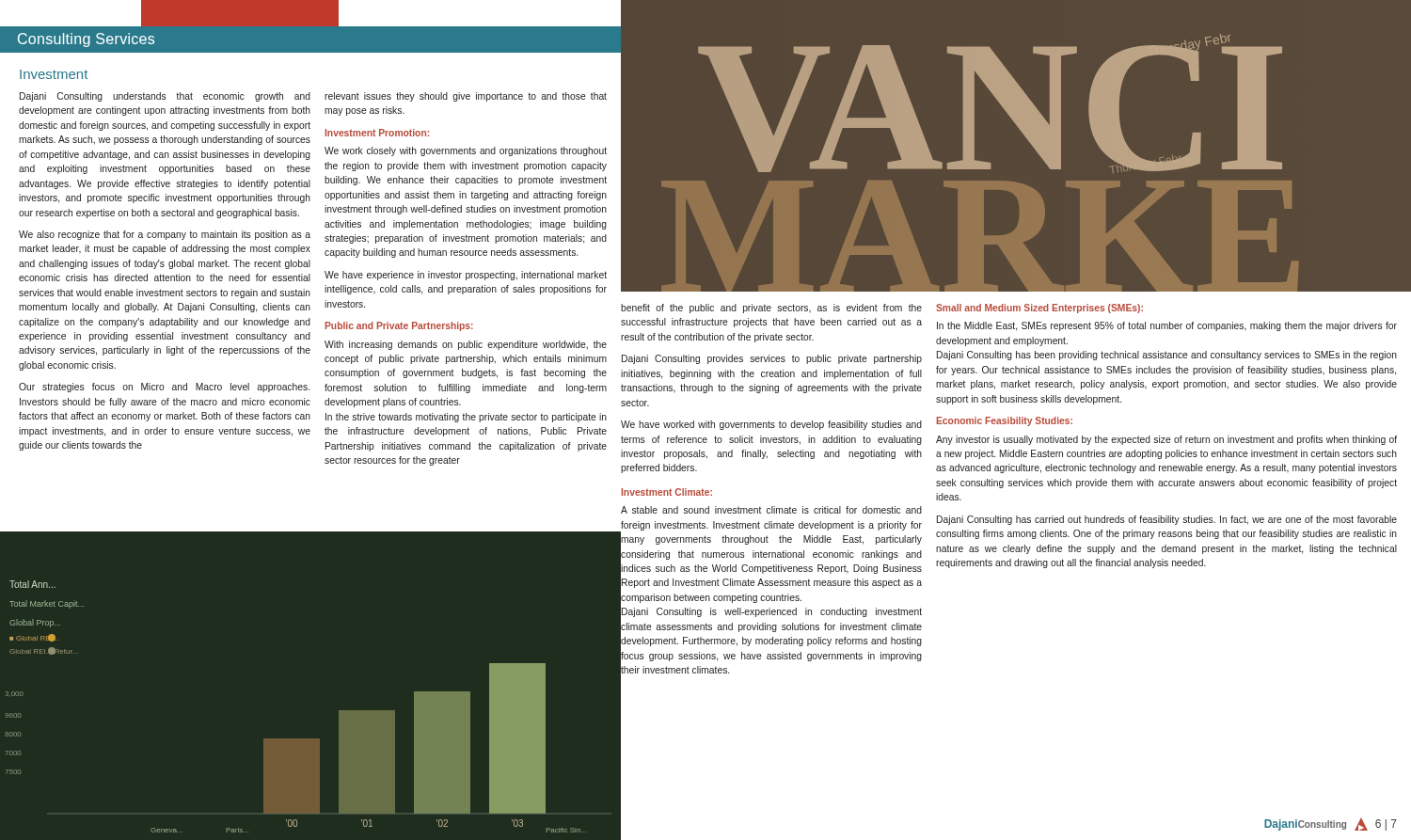
Task: Navigate to the text block starting "benefit of the public and"
Action: pos(771,309)
